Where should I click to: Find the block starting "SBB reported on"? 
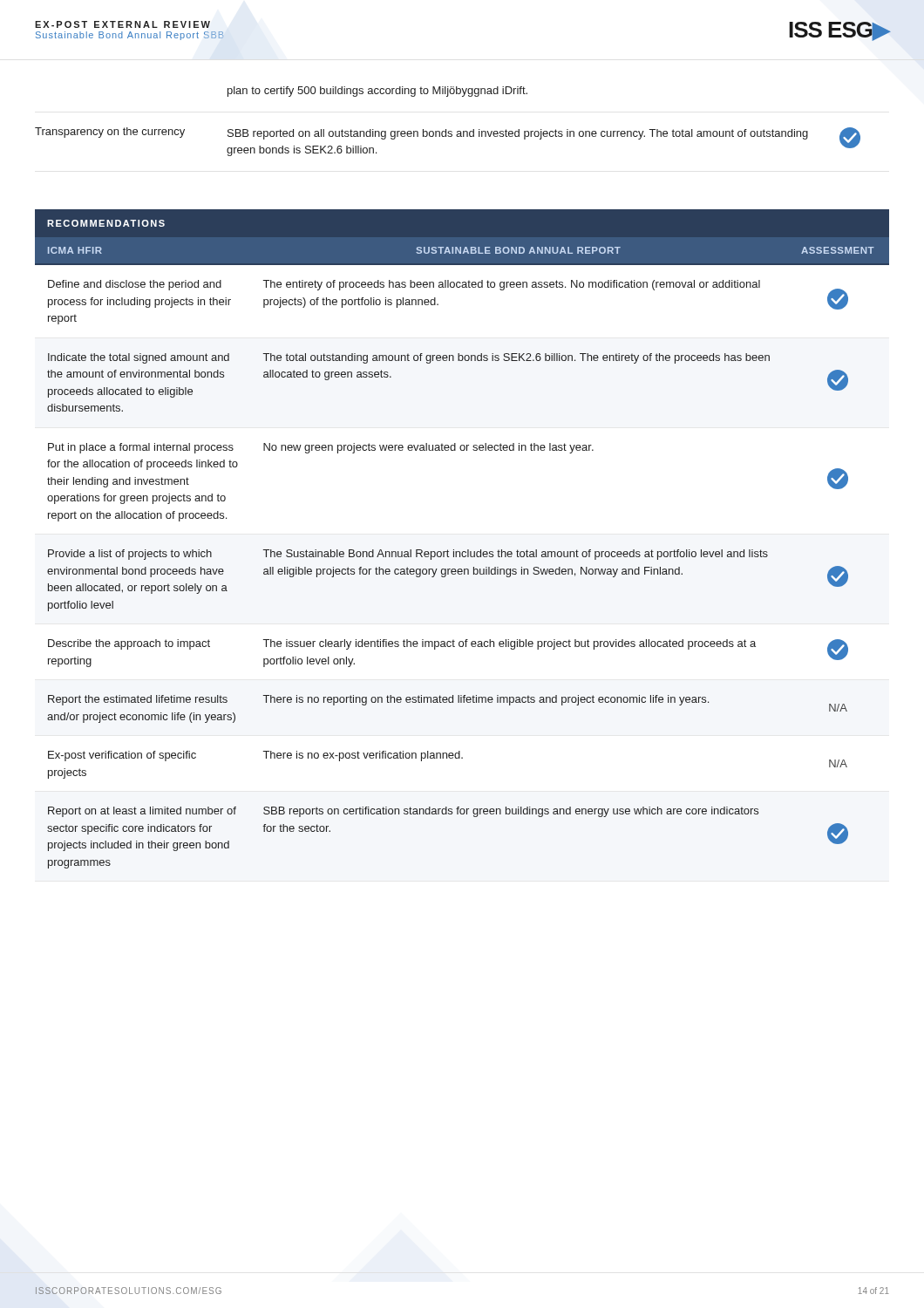[517, 141]
